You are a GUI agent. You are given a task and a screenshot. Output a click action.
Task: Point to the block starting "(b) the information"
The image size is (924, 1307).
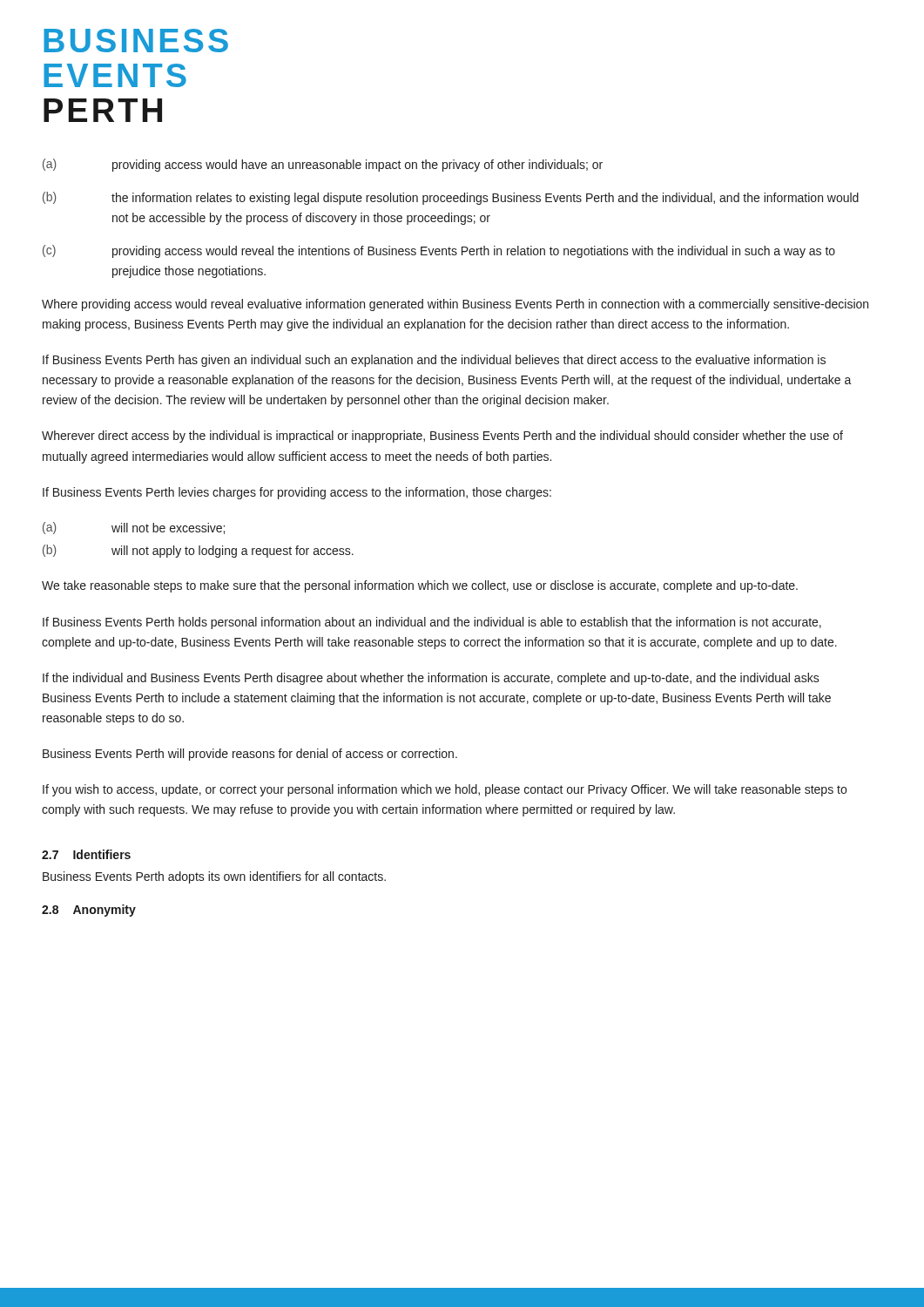[457, 208]
